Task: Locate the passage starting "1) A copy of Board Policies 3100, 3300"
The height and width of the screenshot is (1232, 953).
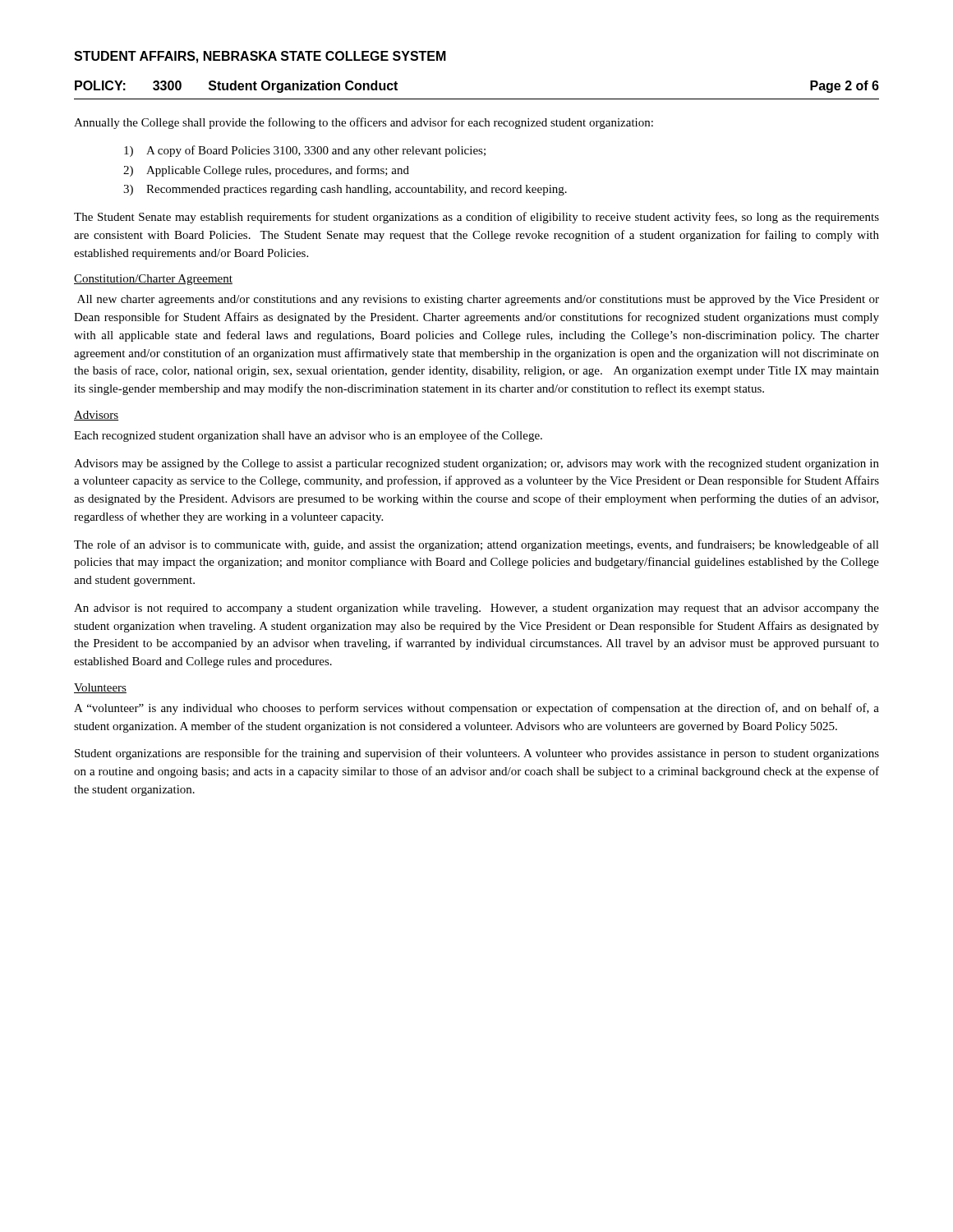Action: (305, 151)
